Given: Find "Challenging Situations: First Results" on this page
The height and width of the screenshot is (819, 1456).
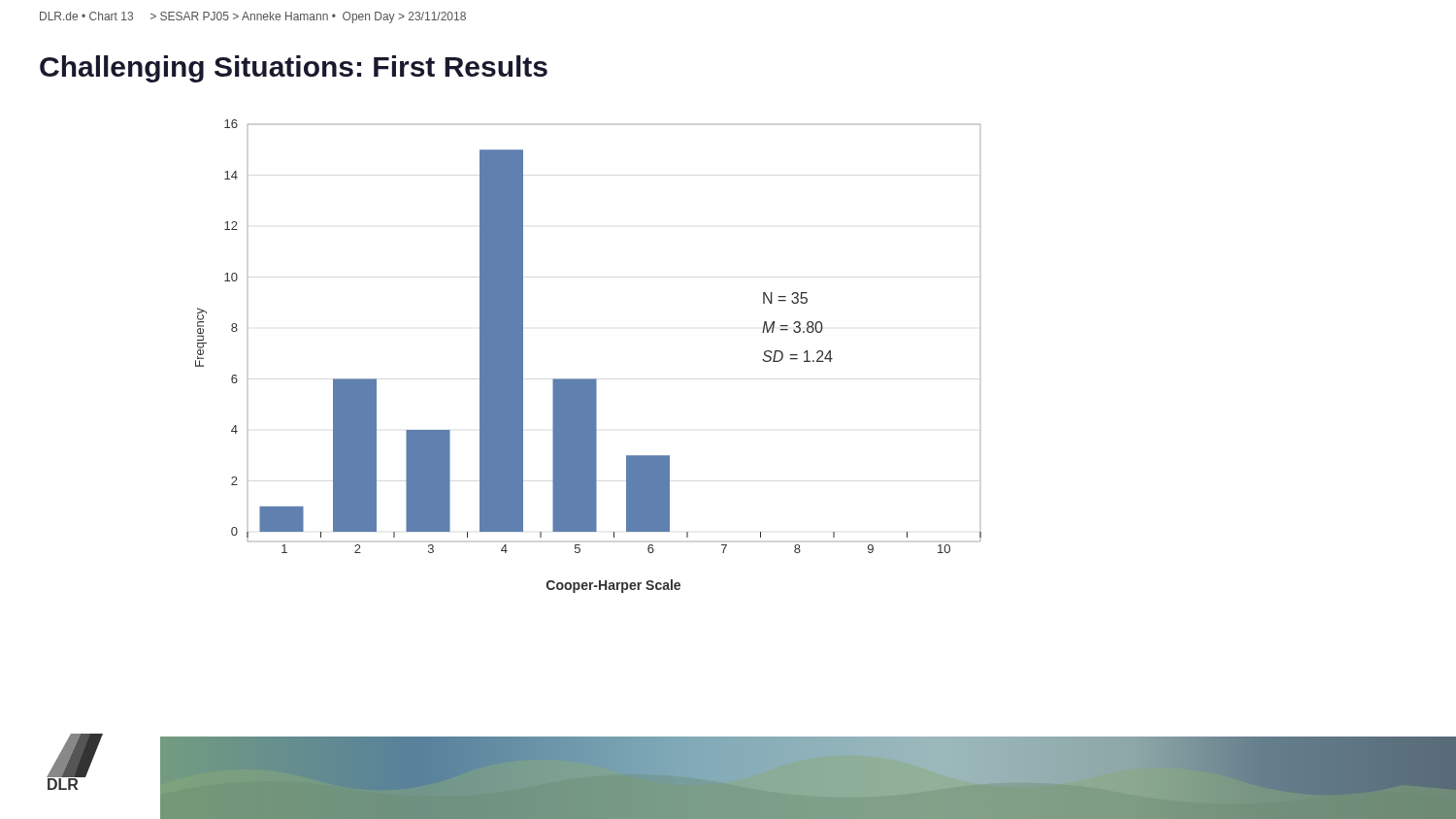Looking at the screenshot, I should (294, 66).
